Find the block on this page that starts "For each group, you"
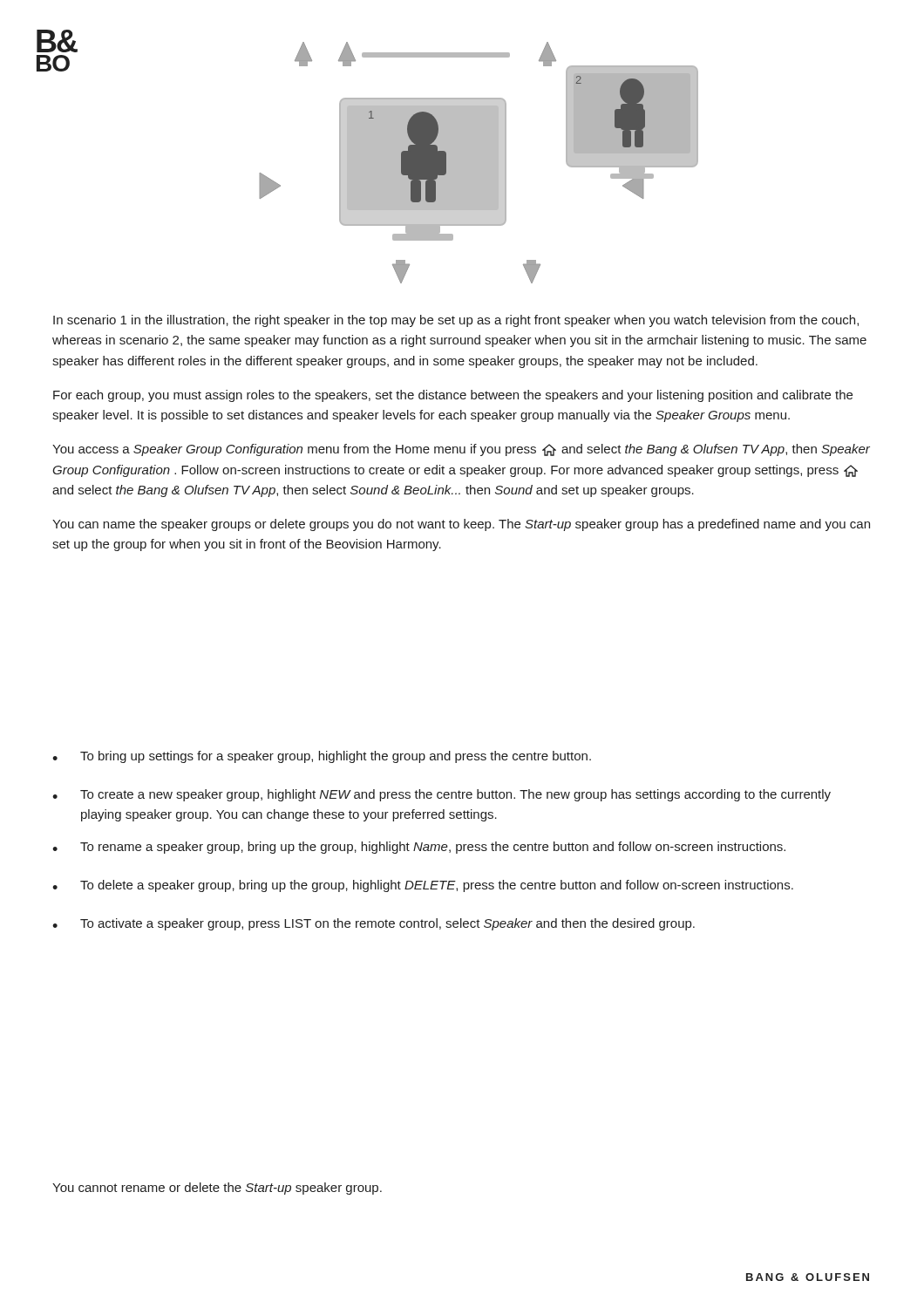 click(453, 404)
